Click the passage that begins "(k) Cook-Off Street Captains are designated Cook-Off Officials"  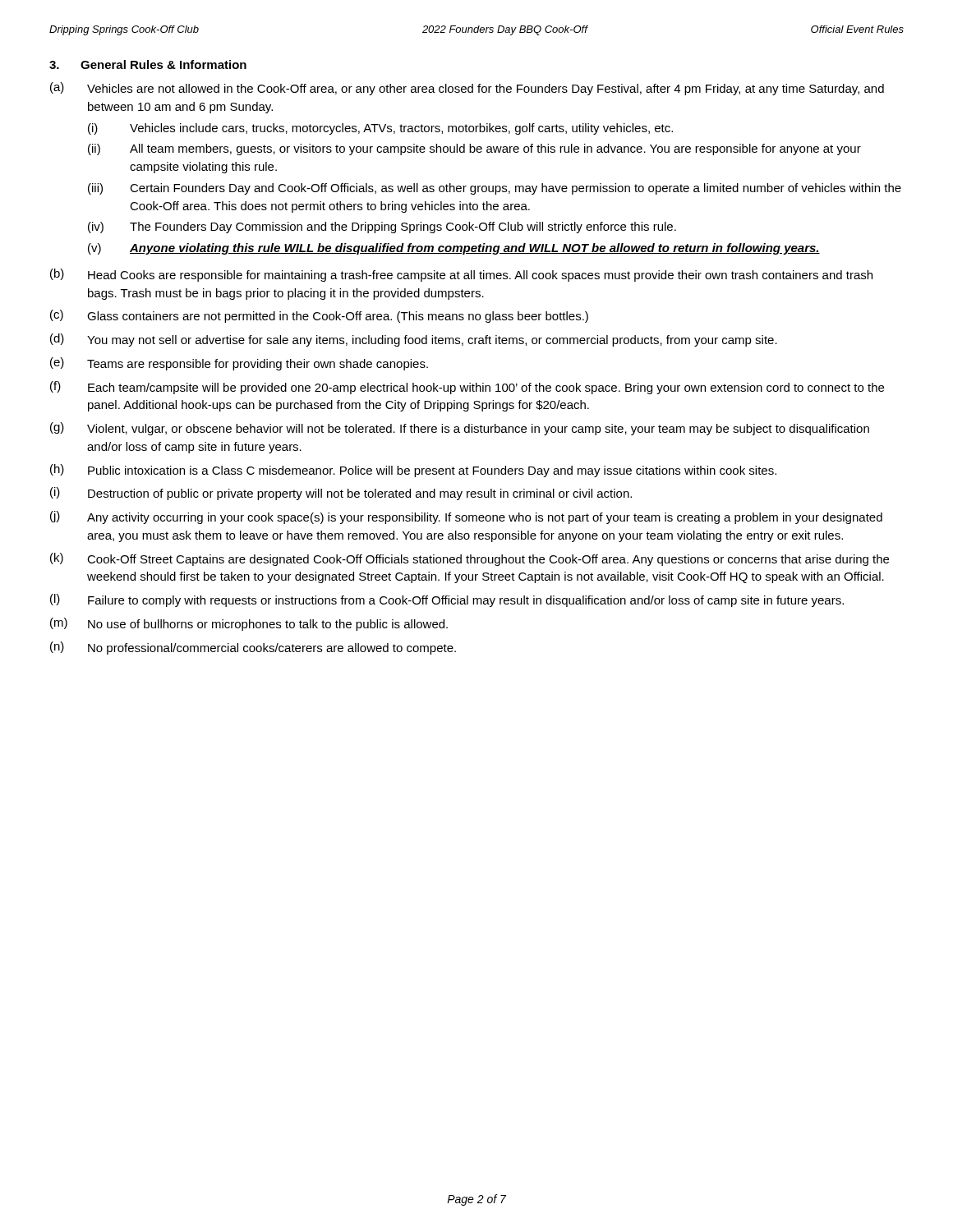pos(476,568)
